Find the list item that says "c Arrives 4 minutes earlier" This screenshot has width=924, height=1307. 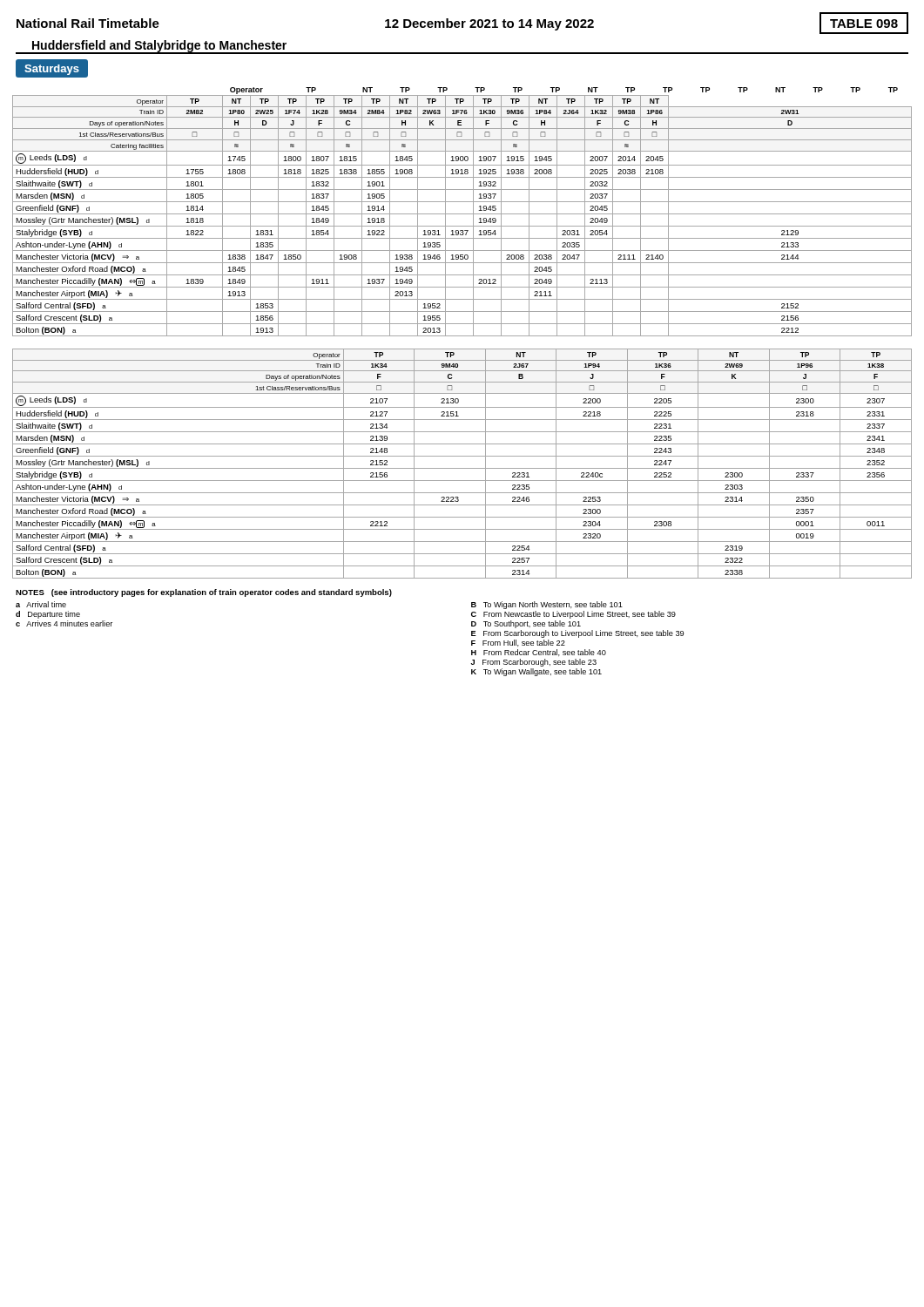tap(64, 624)
